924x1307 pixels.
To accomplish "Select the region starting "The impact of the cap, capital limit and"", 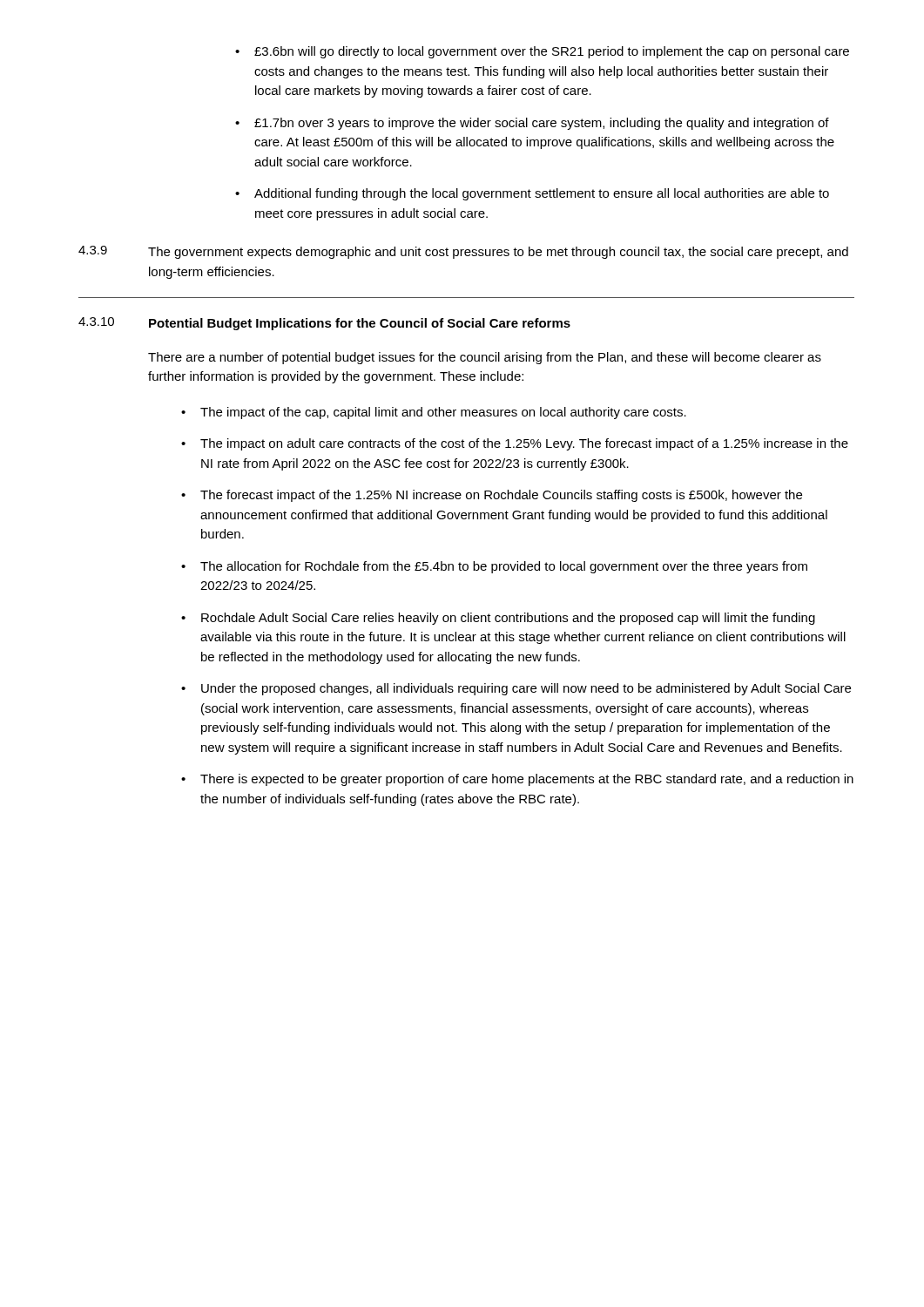I will (x=518, y=605).
